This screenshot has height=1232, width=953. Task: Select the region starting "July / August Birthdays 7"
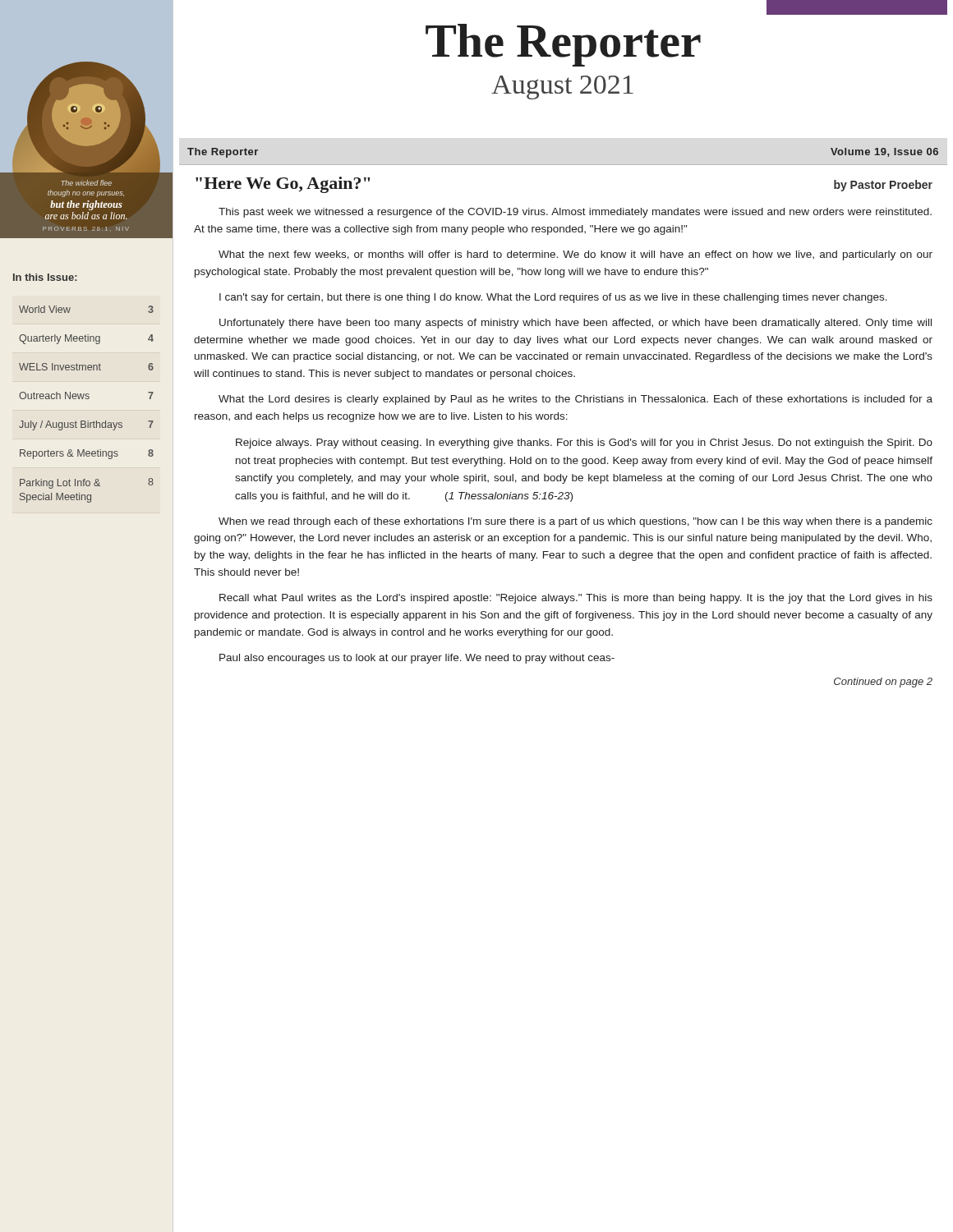[x=86, y=425]
